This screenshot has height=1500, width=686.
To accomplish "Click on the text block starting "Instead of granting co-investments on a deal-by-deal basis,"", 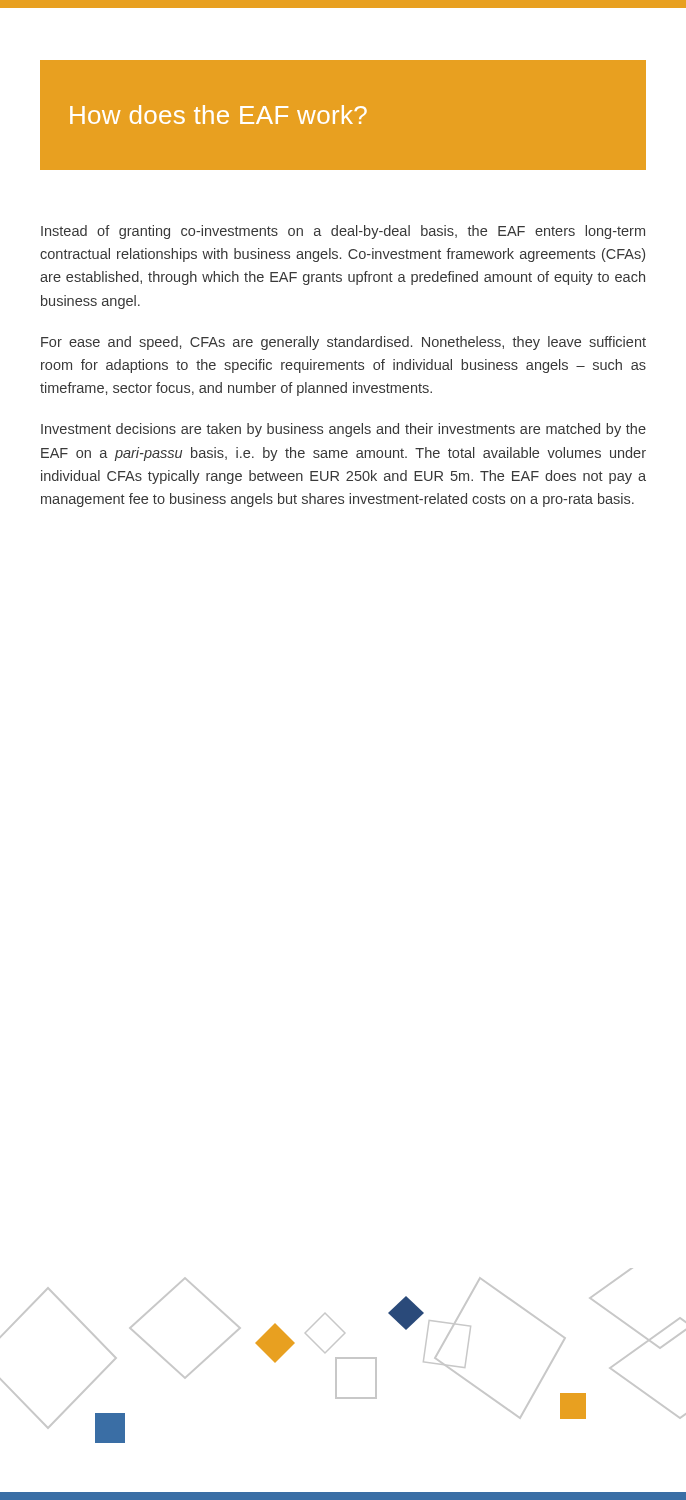I will tap(343, 266).
